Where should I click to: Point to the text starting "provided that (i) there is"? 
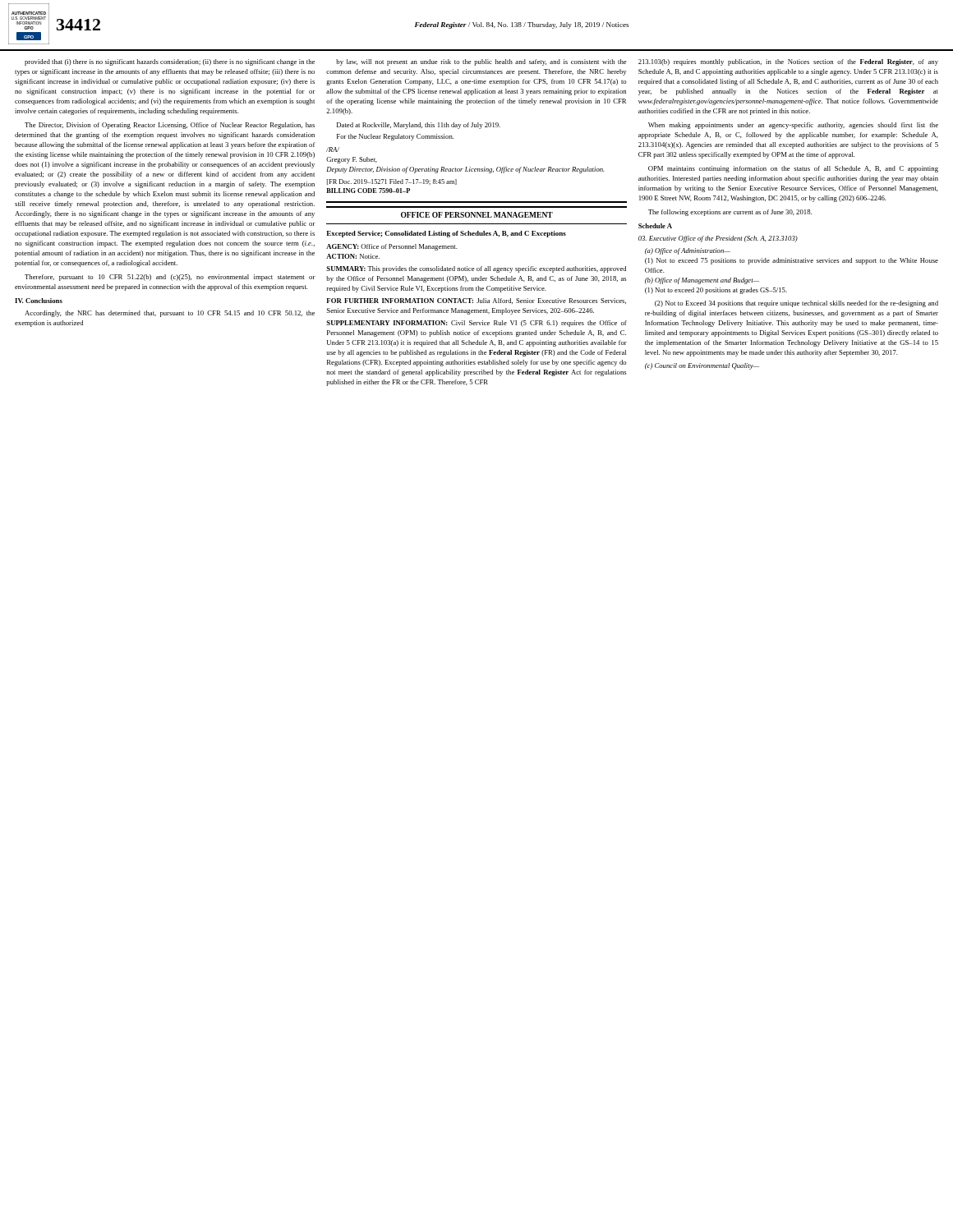pos(165,86)
